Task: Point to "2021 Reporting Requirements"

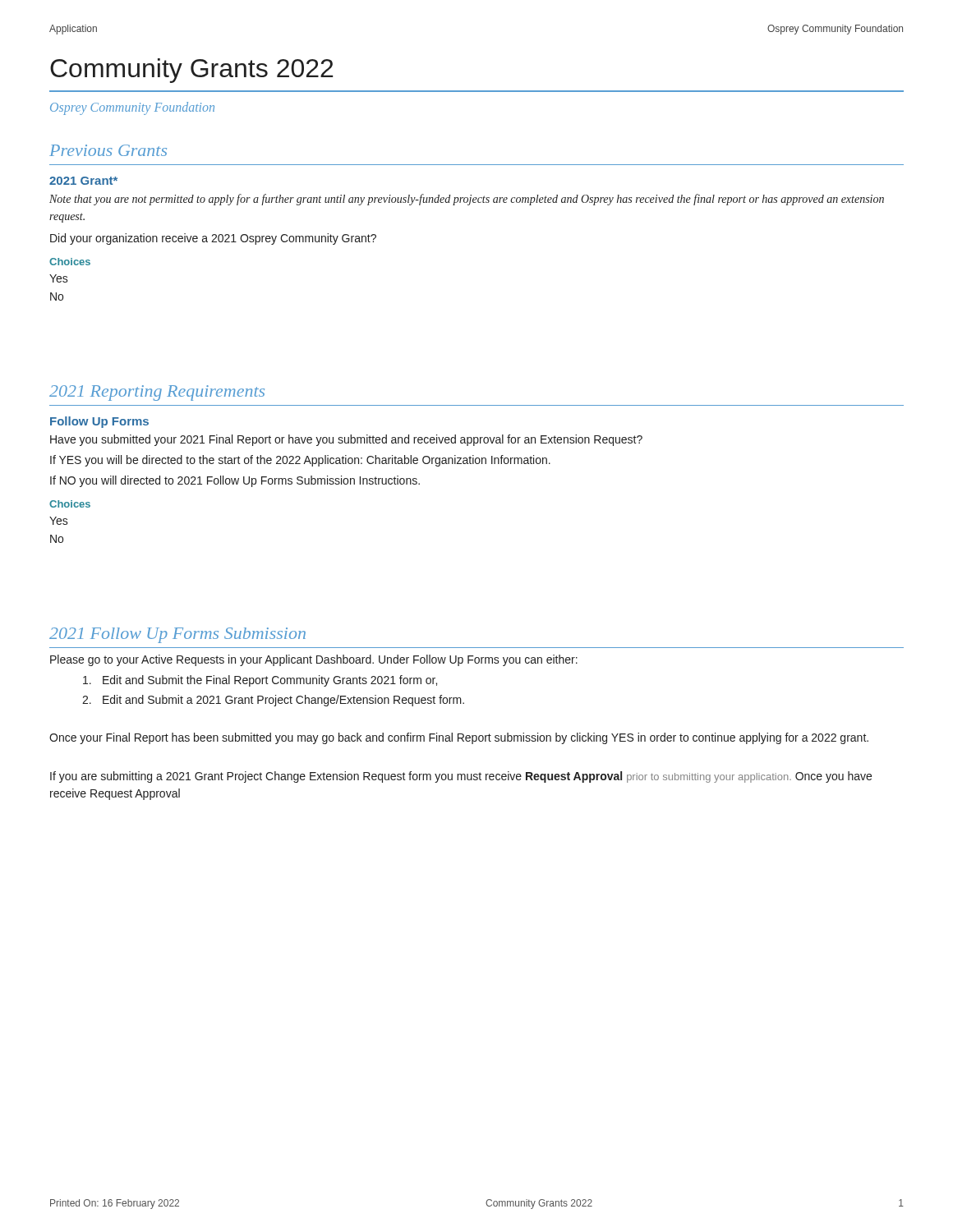Action: [476, 393]
